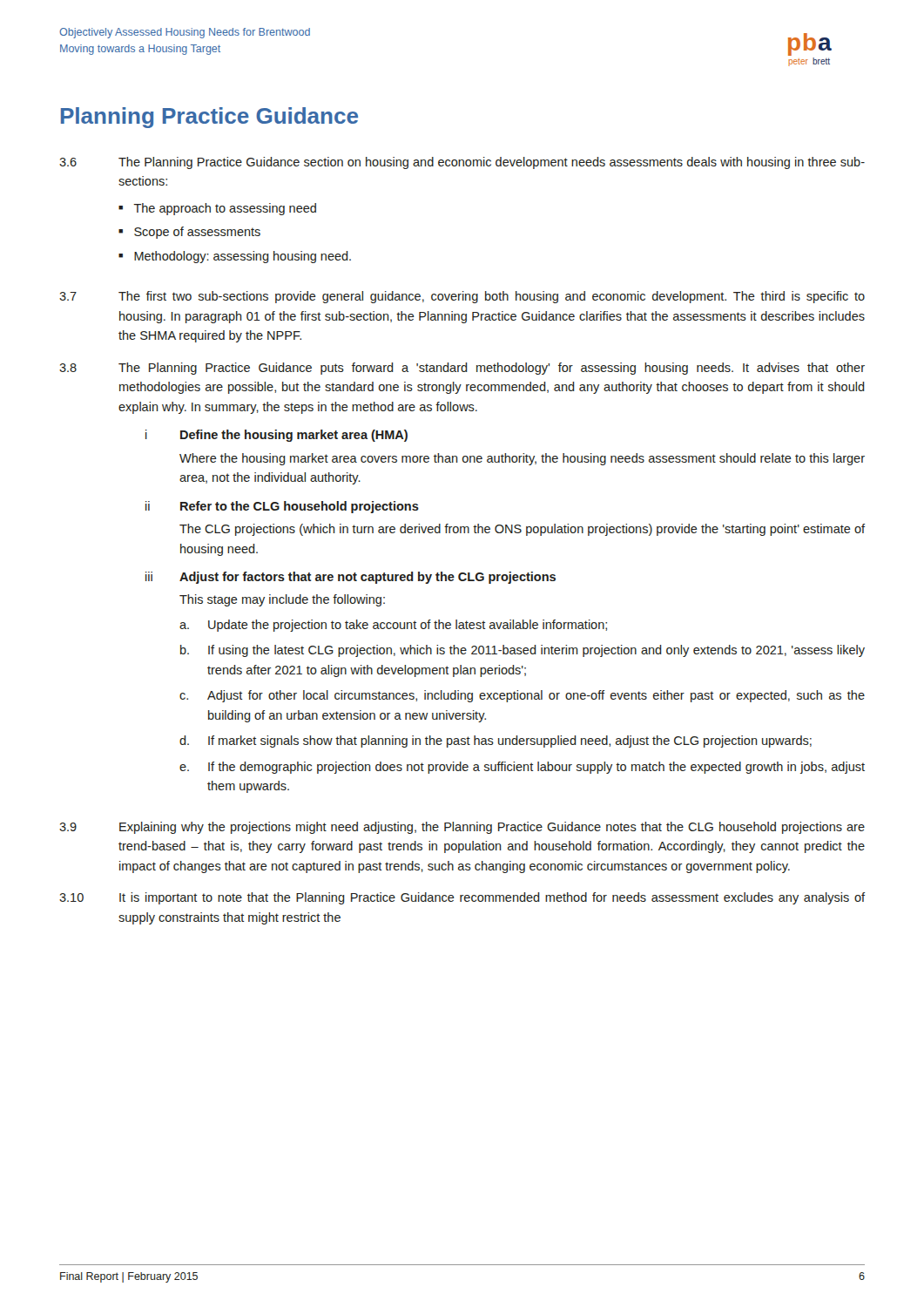Navigate to the text block starting "d.If market signals show"
This screenshot has width=924, height=1307.
click(x=522, y=741)
